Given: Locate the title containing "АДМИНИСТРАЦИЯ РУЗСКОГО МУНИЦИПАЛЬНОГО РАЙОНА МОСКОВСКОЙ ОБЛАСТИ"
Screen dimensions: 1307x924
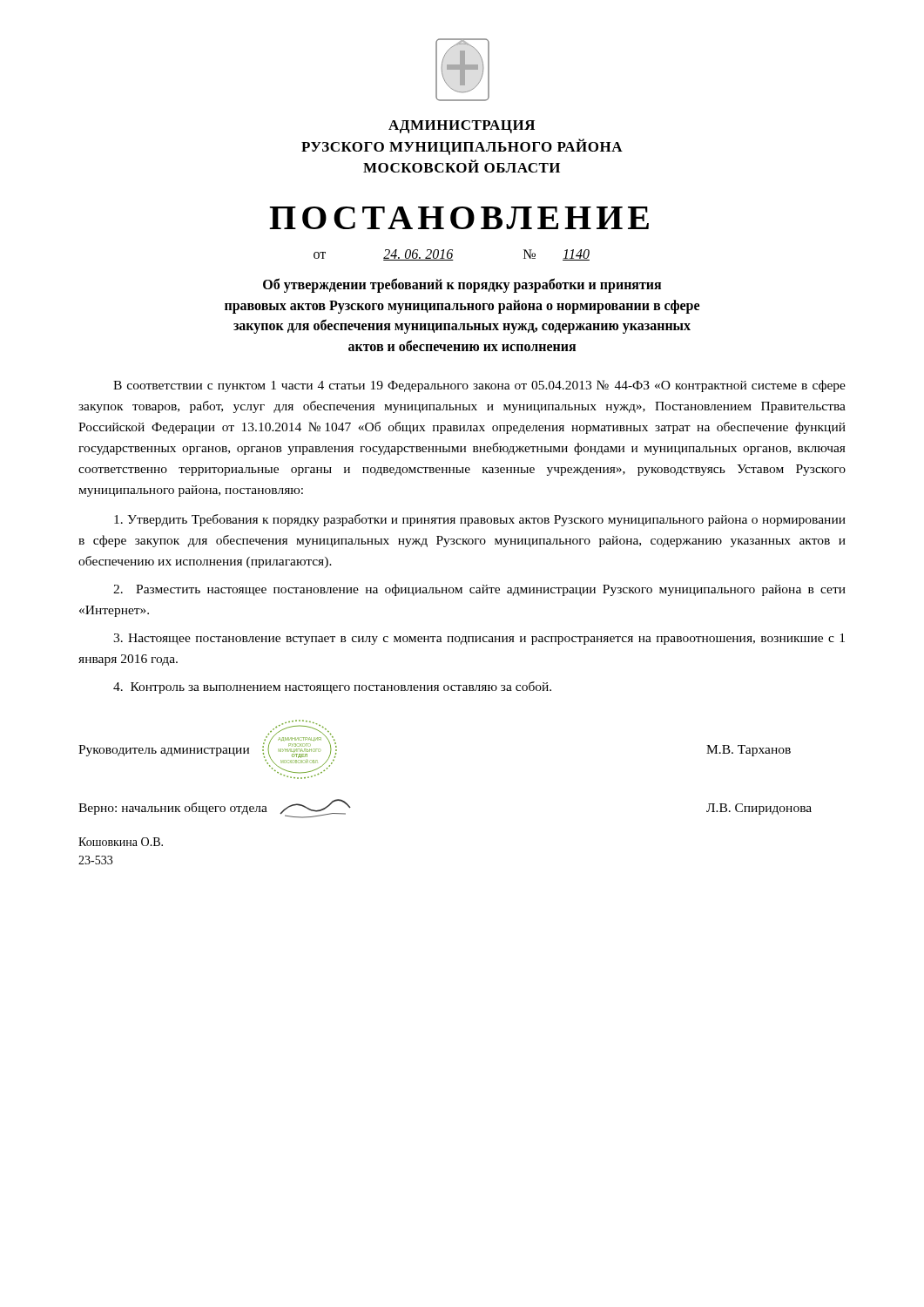Looking at the screenshot, I should [x=462, y=147].
